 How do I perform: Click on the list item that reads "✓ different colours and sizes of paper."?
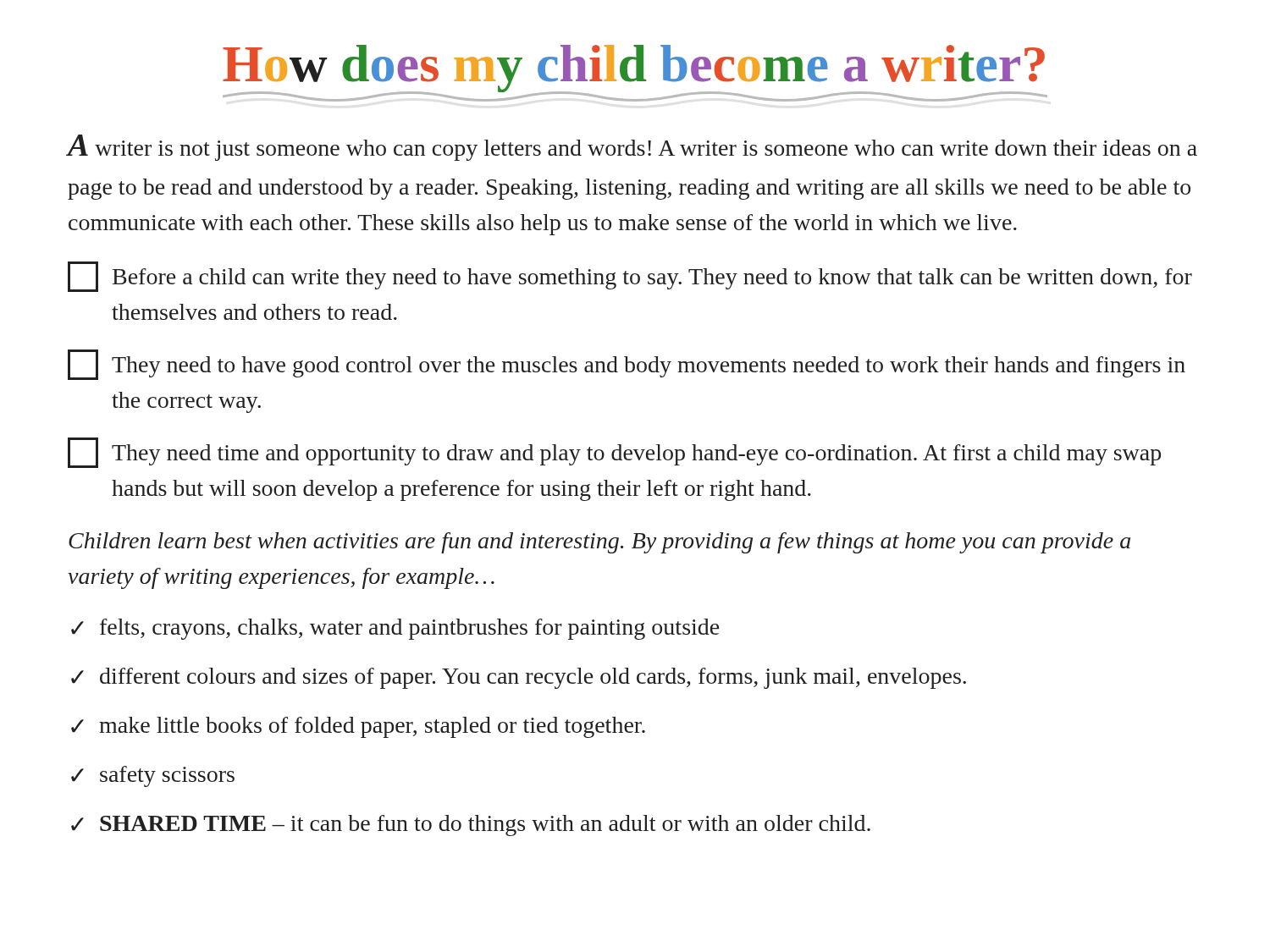(x=635, y=677)
